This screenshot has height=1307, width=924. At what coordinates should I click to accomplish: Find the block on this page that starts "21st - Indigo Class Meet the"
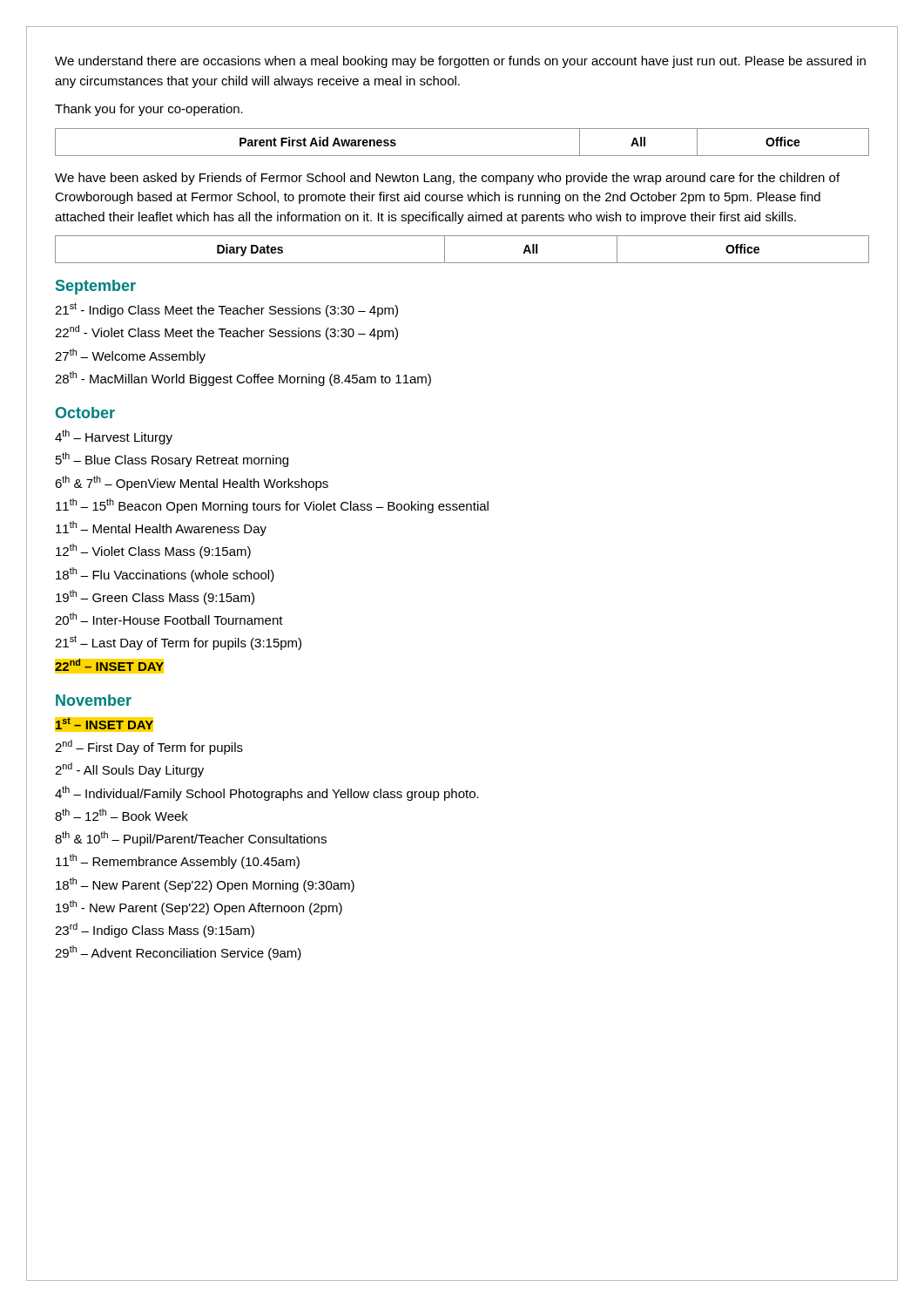point(227,309)
